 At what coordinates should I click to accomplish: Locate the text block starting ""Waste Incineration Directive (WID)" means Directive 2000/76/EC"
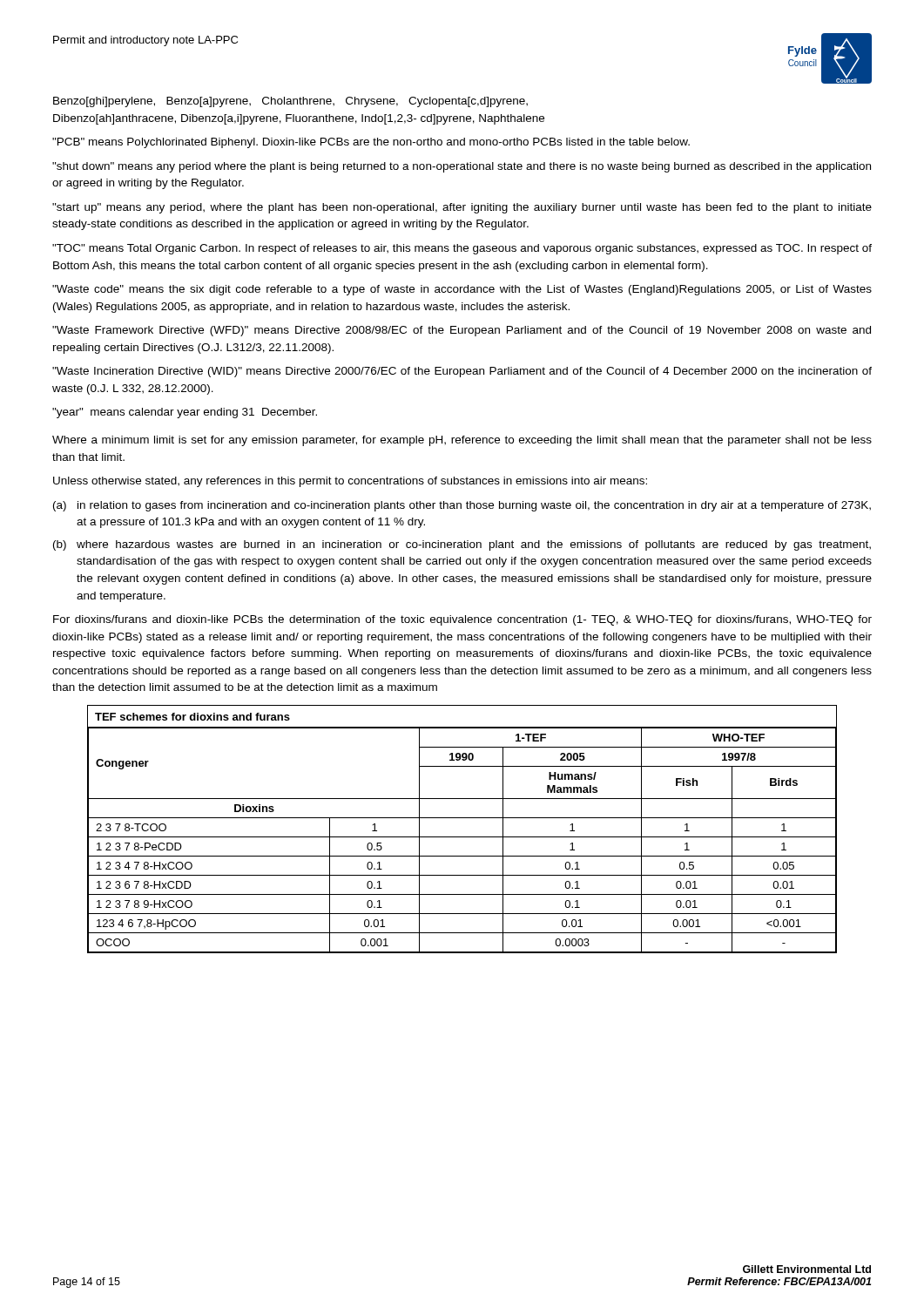pyautogui.click(x=462, y=380)
